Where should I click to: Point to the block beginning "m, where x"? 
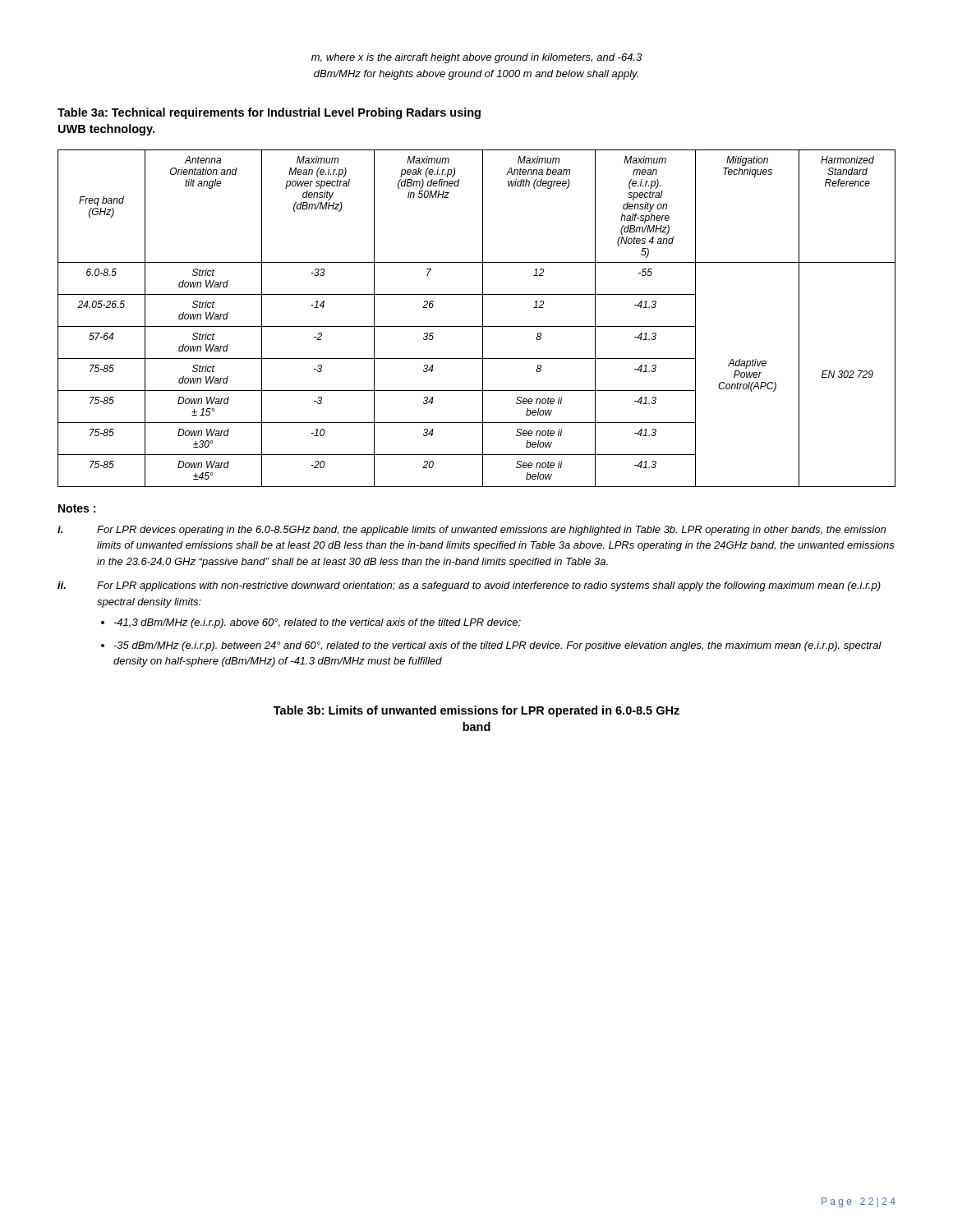click(x=476, y=65)
